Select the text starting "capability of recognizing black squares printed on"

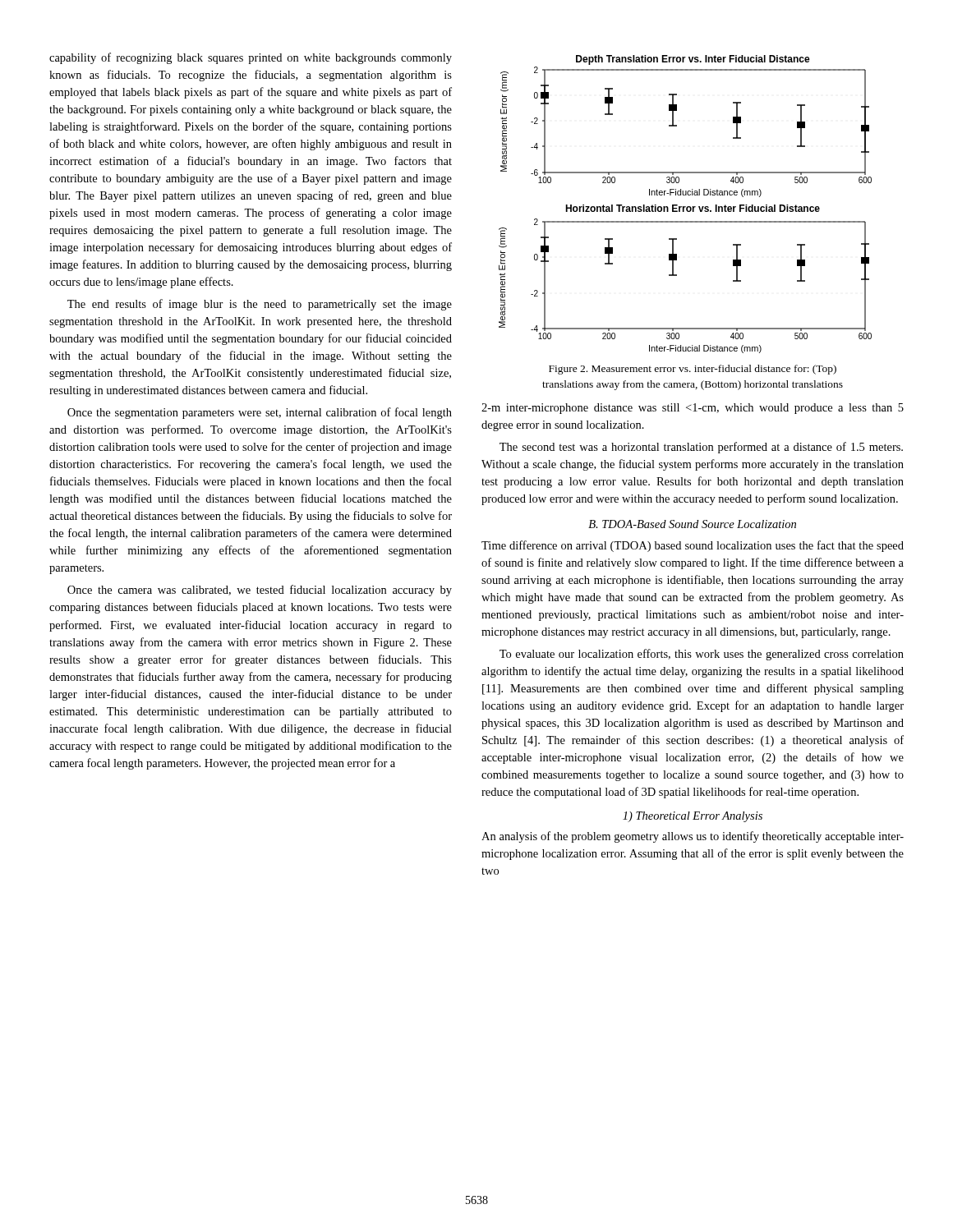point(251,411)
